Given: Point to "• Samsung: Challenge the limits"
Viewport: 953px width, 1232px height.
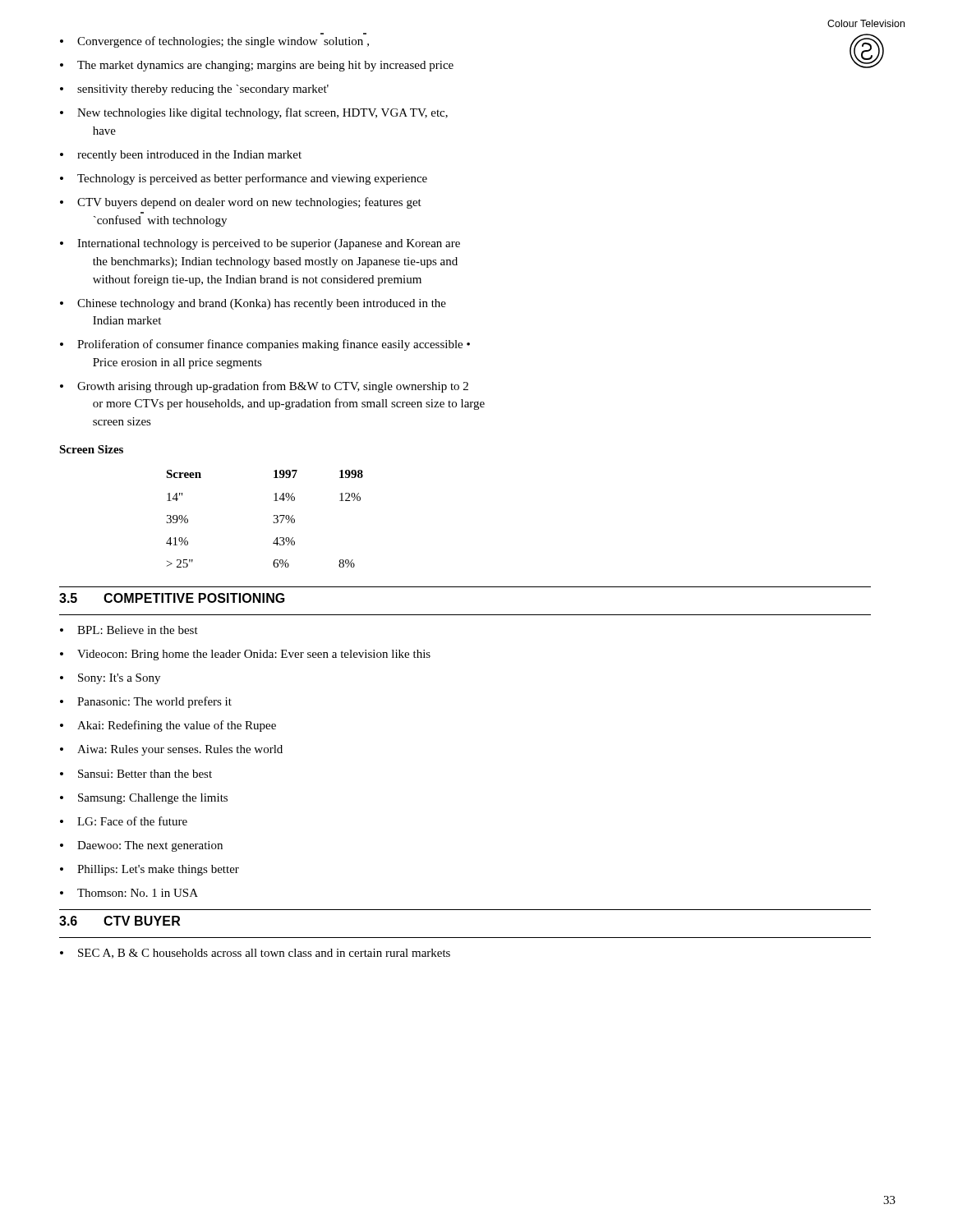Looking at the screenshot, I should pyautogui.click(x=144, y=798).
